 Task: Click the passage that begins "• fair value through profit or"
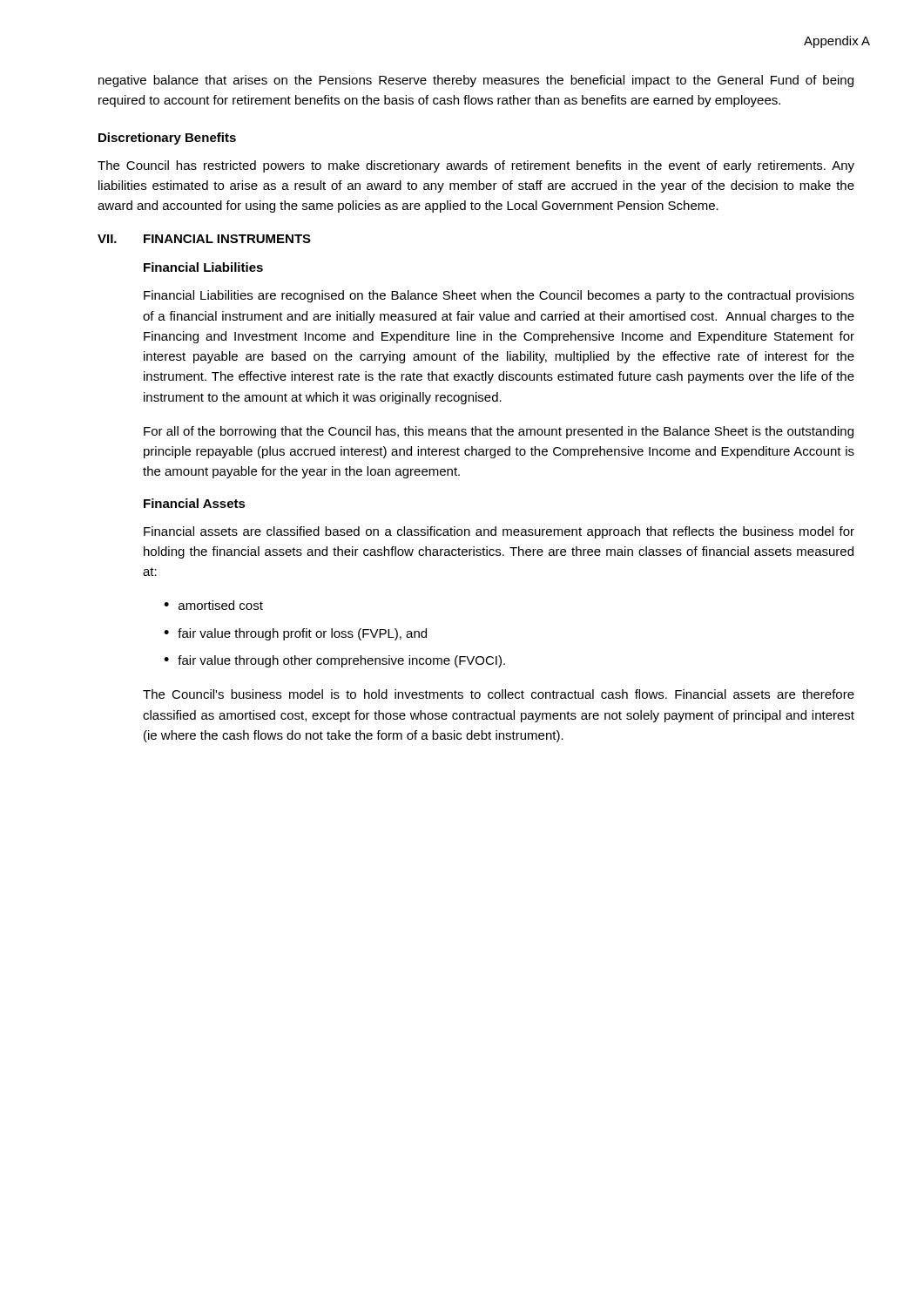tap(296, 633)
